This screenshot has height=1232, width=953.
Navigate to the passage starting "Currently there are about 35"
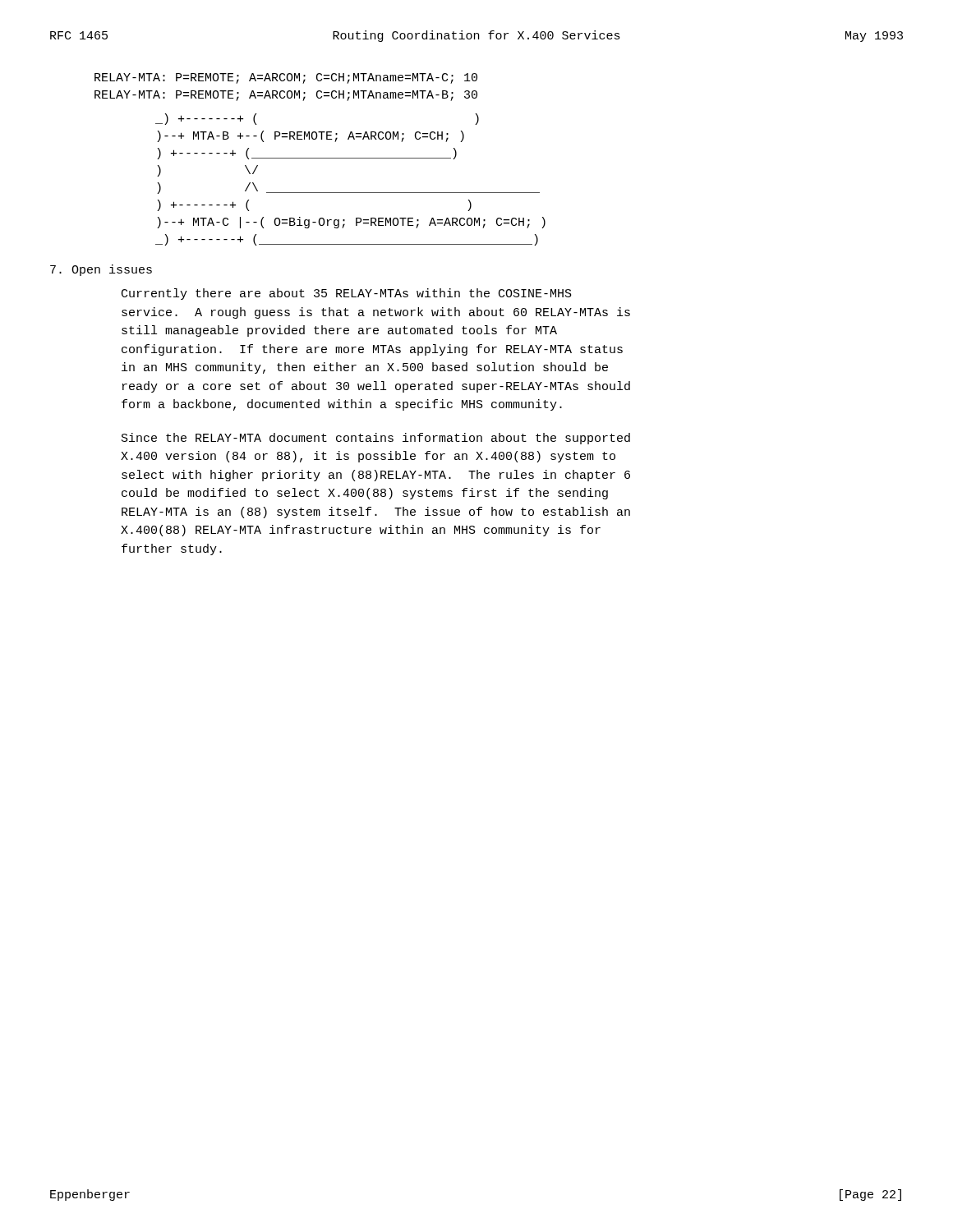click(x=365, y=350)
